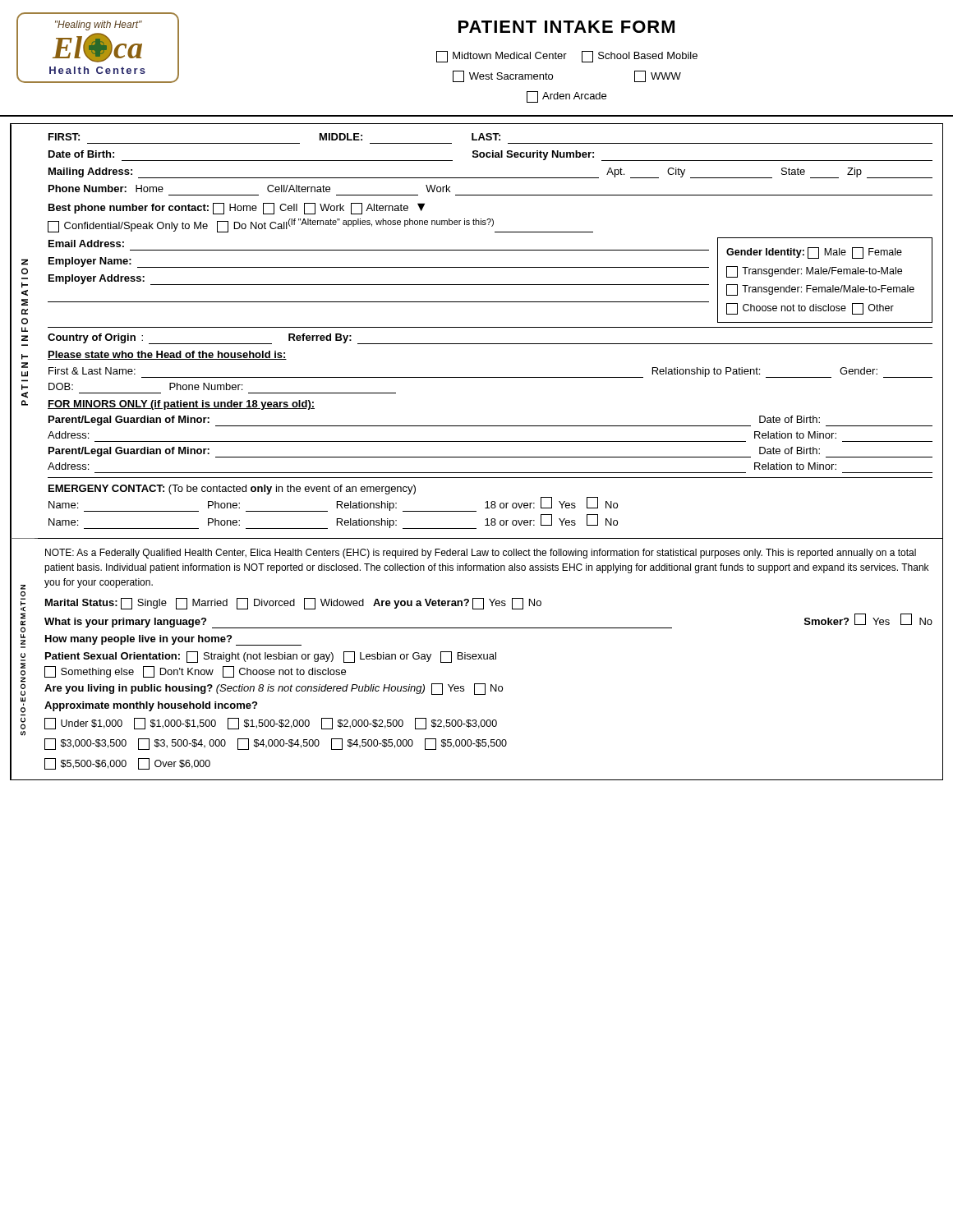
Task: Locate the block starting "How many people live in your home?"
Action: tap(173, 639)
